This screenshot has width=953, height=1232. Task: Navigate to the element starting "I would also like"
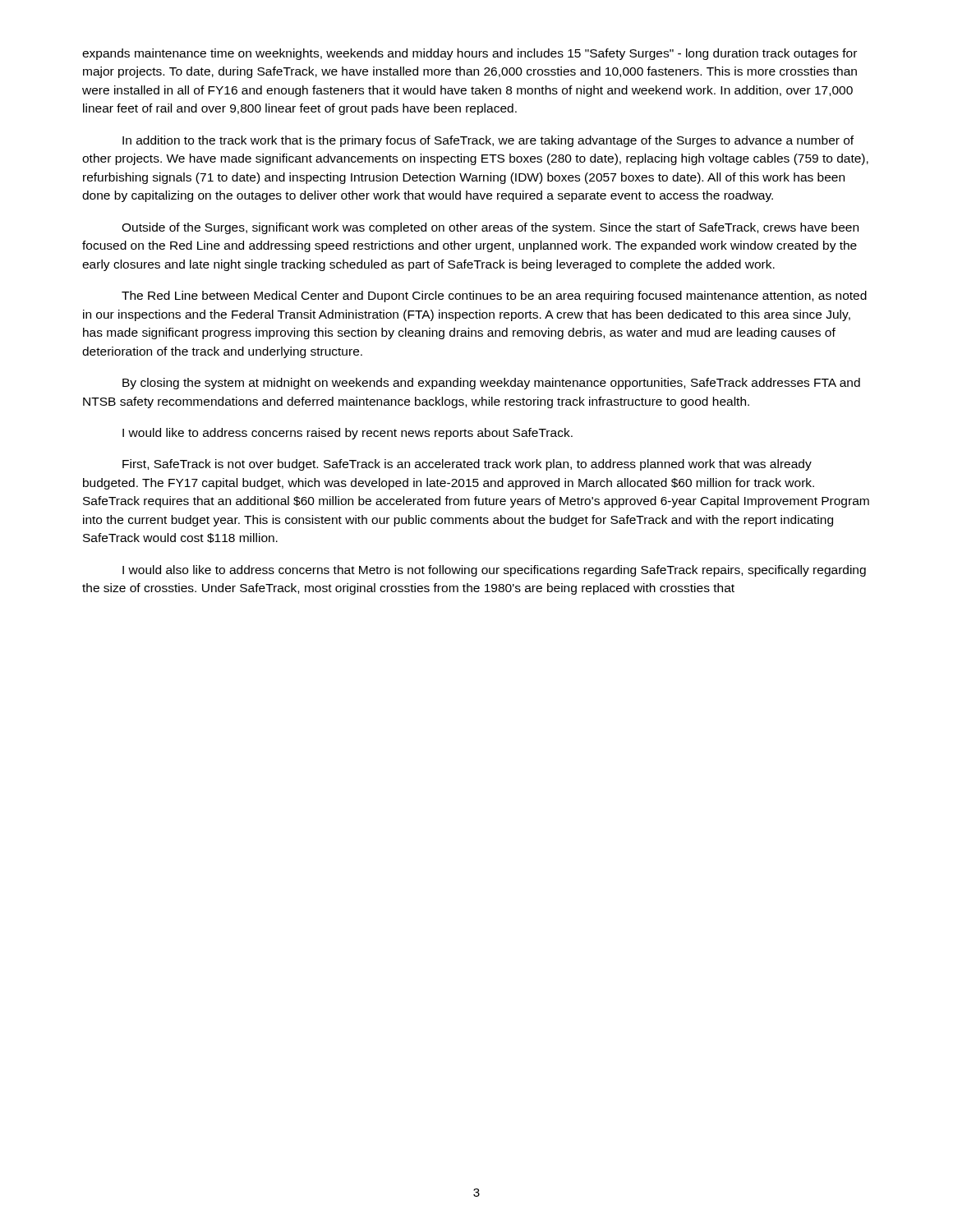(x=474, y=579)
